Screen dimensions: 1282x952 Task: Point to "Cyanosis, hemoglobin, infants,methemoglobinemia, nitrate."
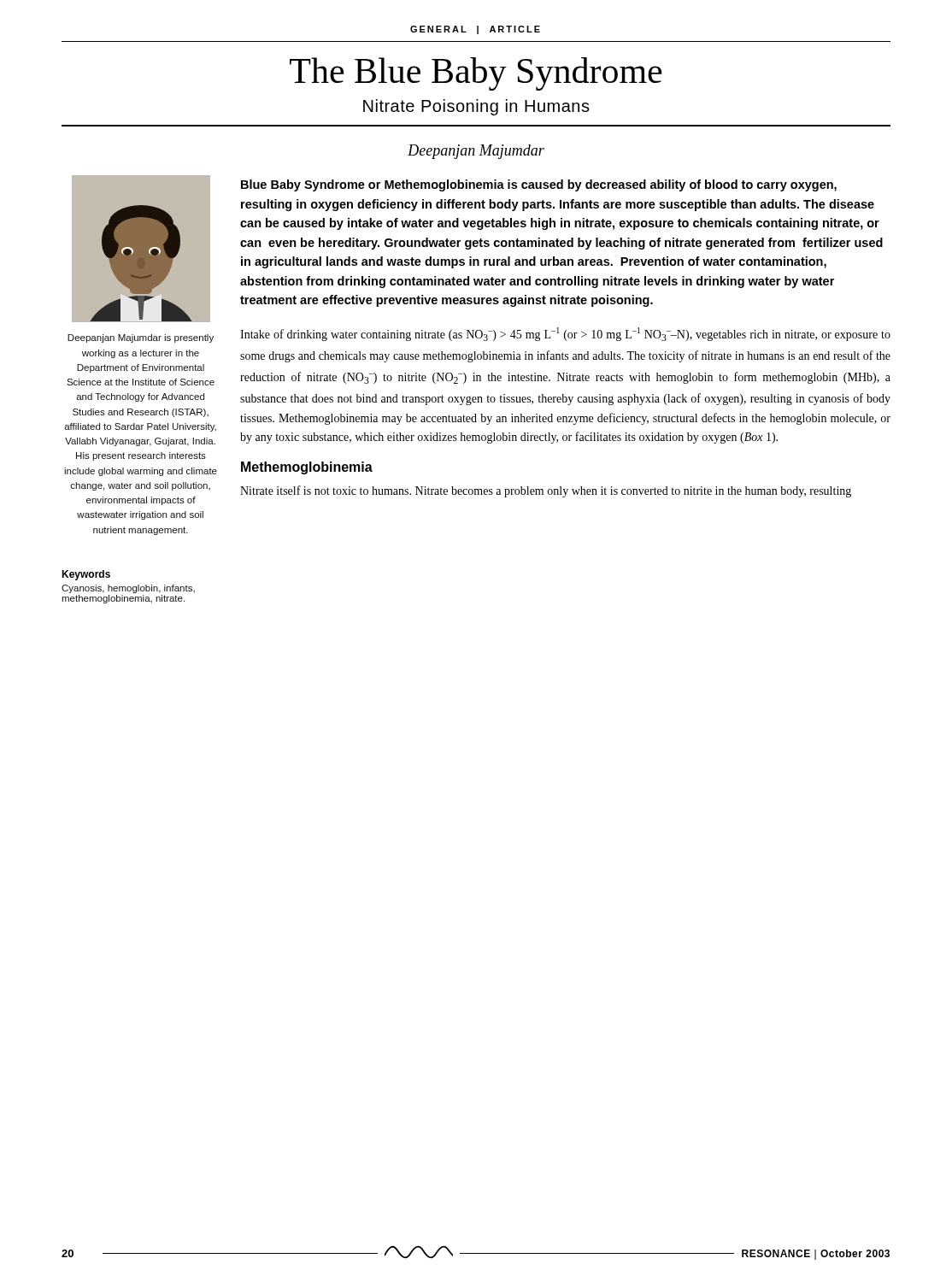tap(128, 593)
